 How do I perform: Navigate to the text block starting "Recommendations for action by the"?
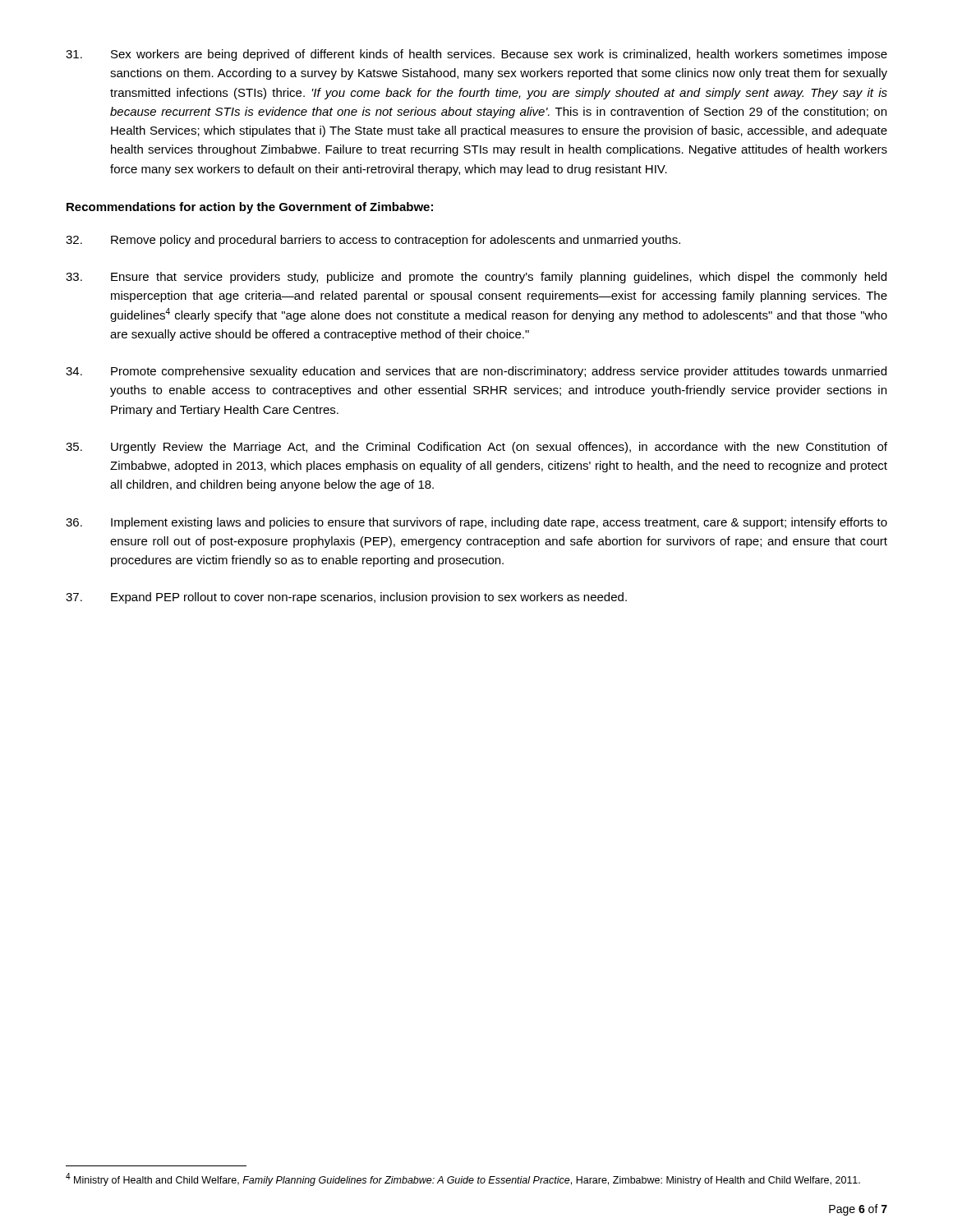[250, 206]
